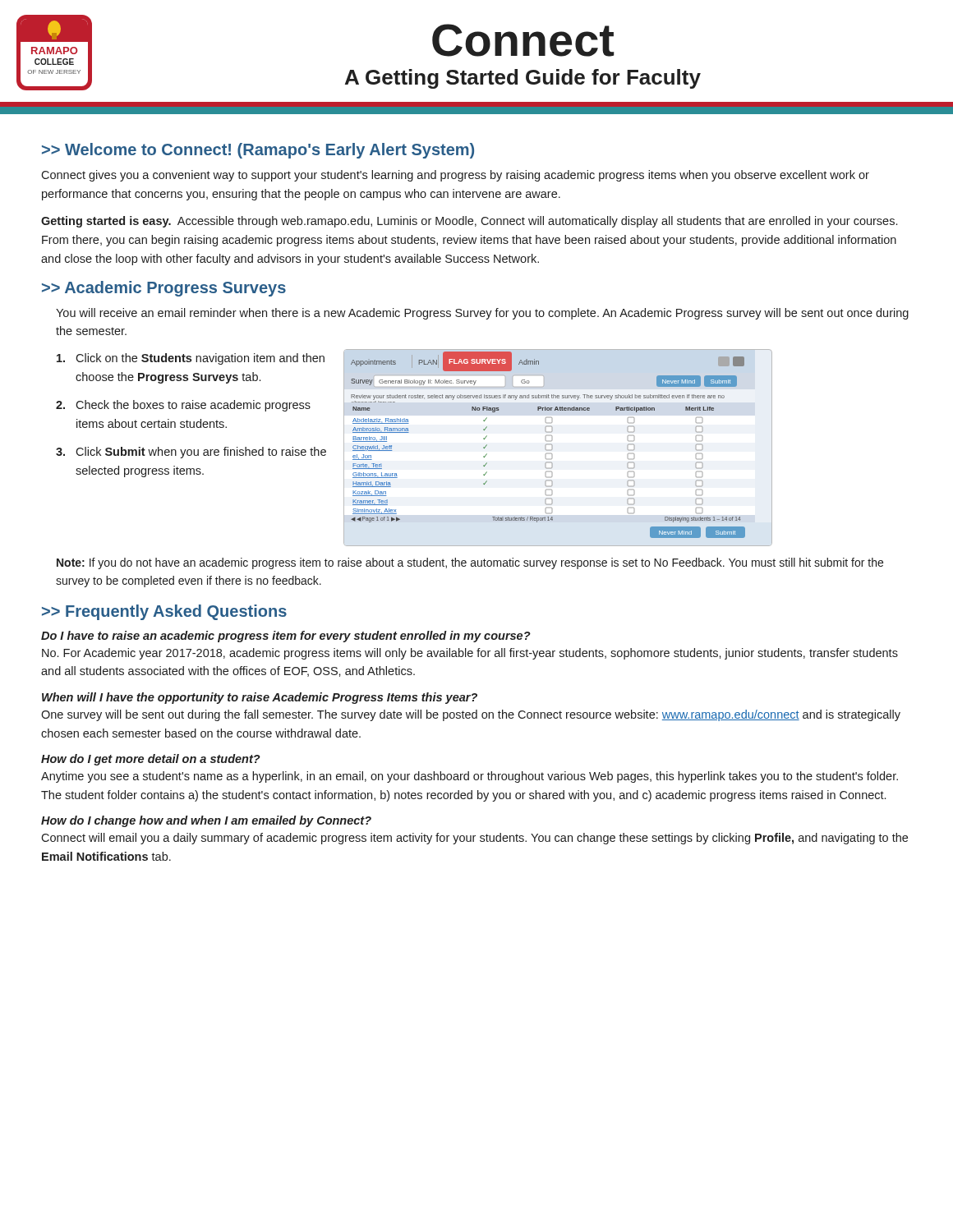
Task: Click the passage that begins "How do I get more"
Action: tap(151, 759)
